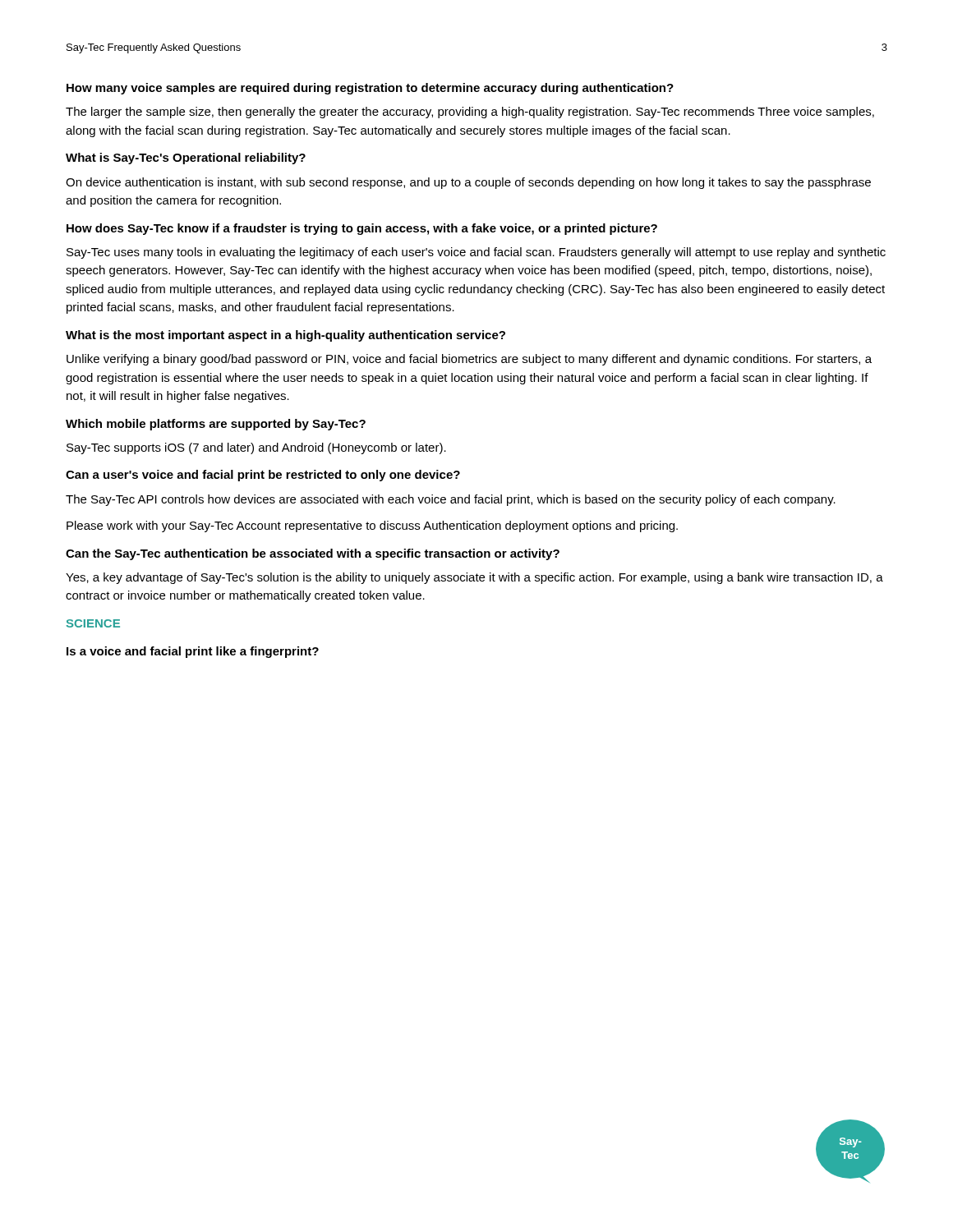Locate the text block that says "Unlike verifying a binary"
Viewport: 953px width, 1232px height.
pyautogui.click(x=469, y=377)
